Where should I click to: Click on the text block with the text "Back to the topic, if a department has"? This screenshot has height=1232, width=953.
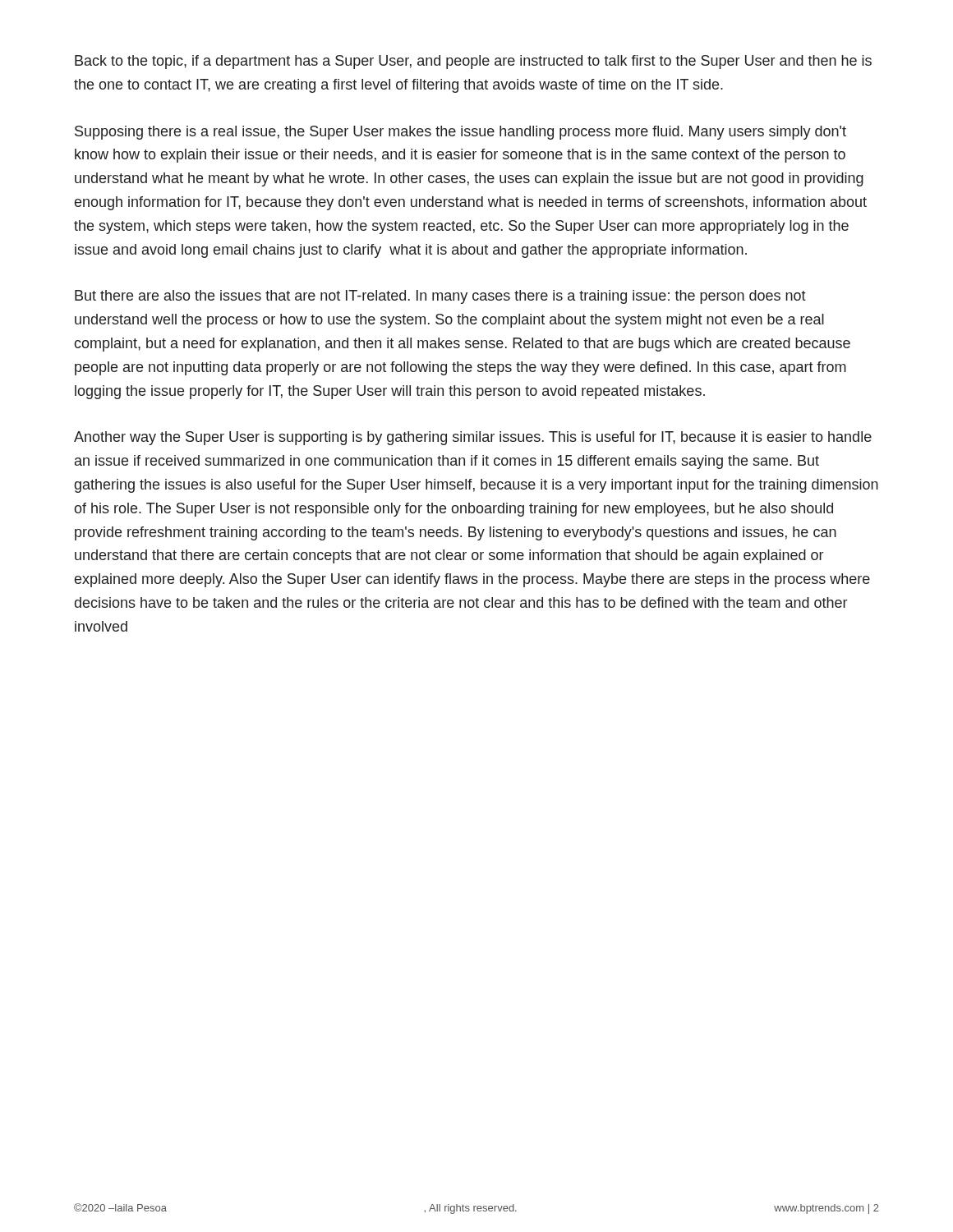click(x=473, y=73)
